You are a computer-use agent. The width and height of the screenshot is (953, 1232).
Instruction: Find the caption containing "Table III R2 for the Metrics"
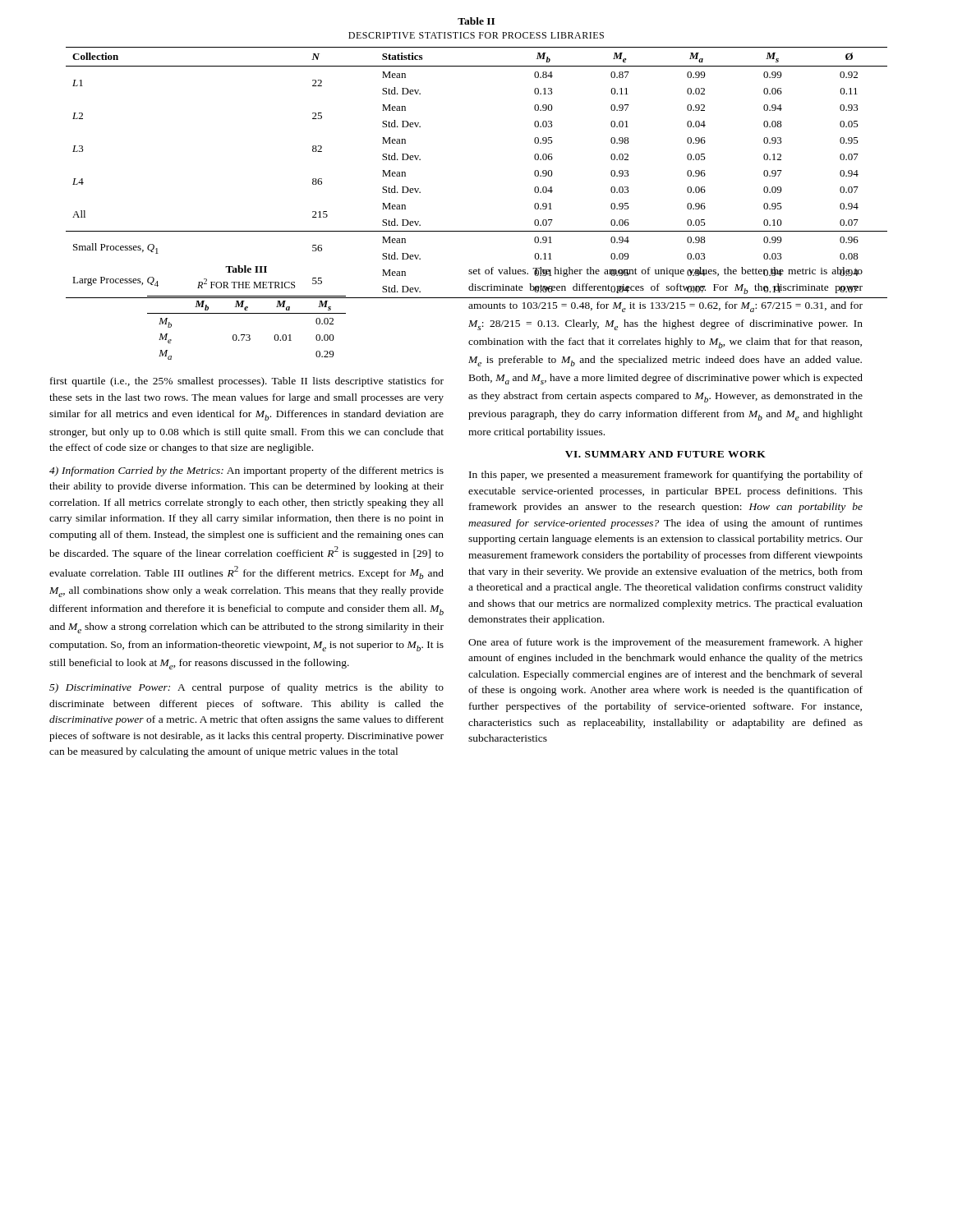point(246,277)
